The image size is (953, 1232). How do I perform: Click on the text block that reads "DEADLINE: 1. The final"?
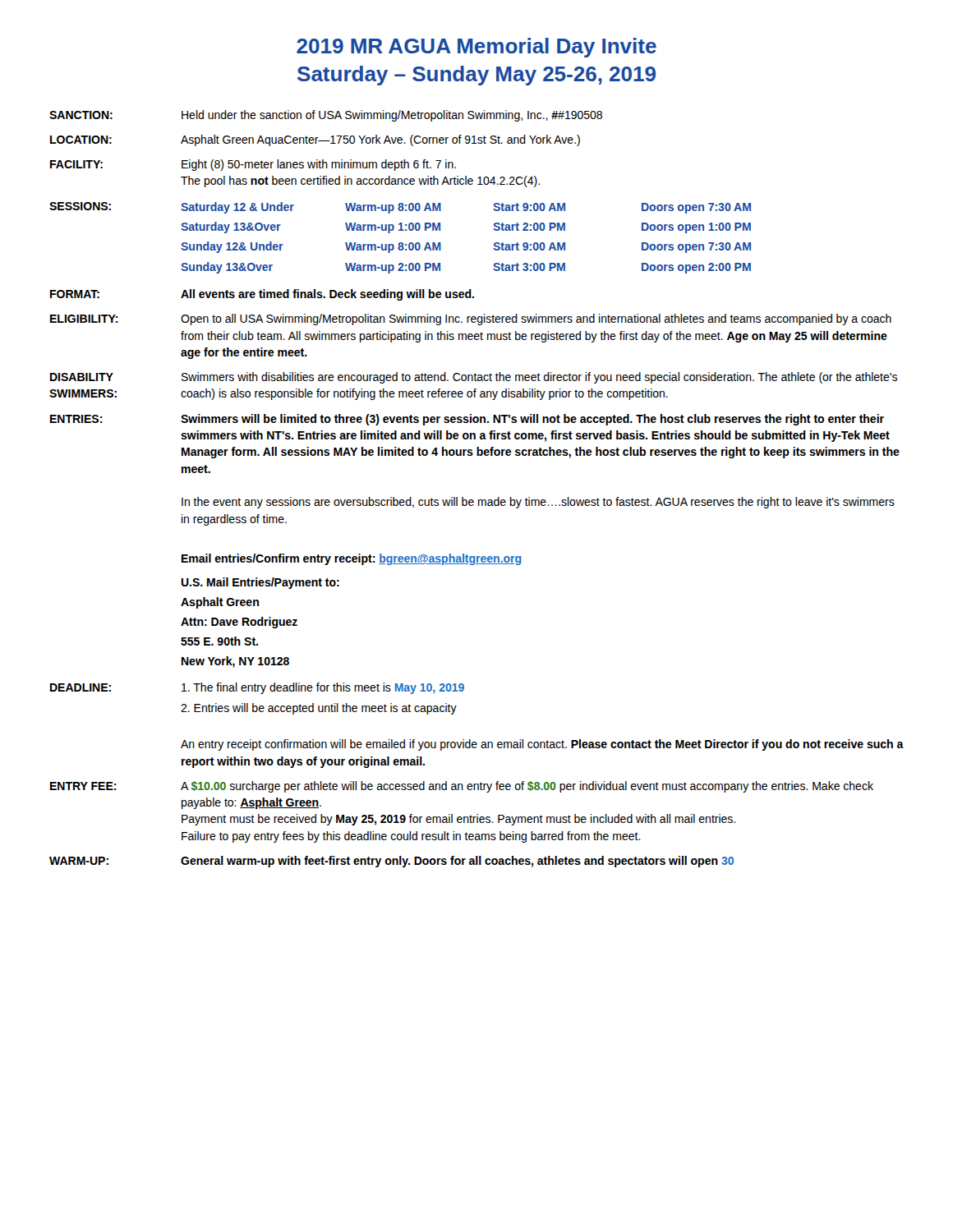pos(257,688)
